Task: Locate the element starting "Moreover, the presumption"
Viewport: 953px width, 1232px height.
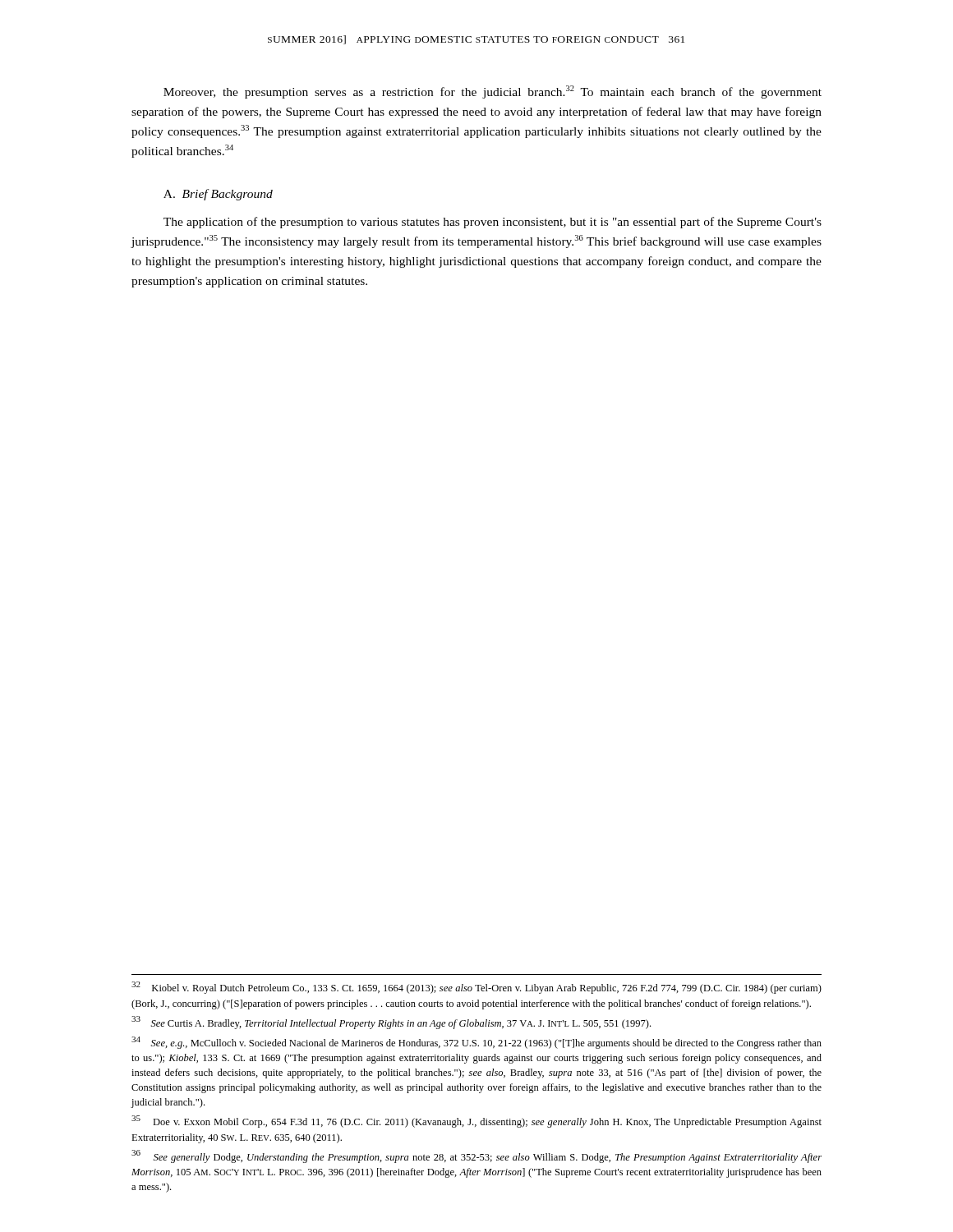Action: [476, 121]
